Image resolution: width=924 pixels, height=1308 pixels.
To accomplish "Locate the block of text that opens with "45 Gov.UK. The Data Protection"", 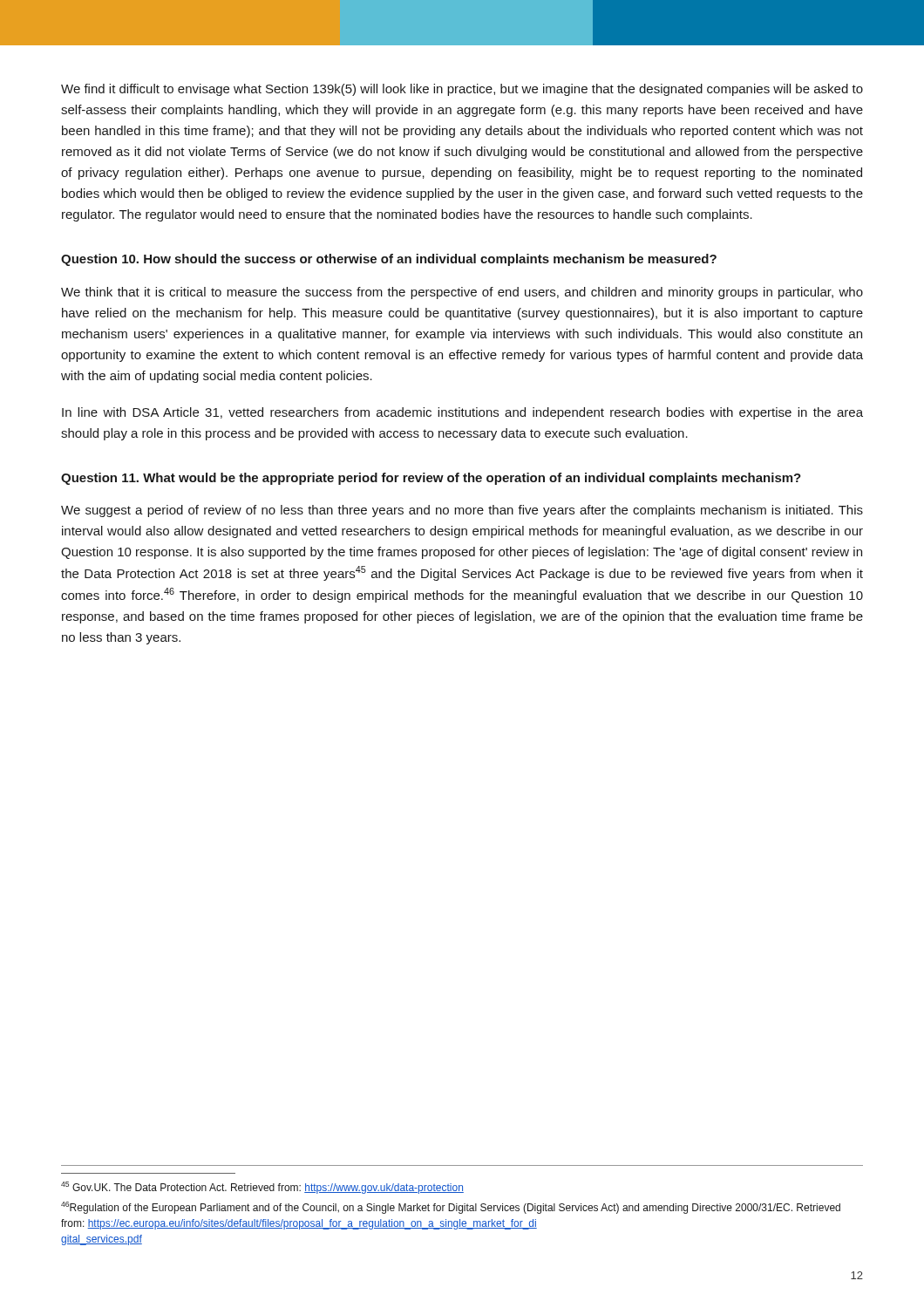I will (462, 1210).
